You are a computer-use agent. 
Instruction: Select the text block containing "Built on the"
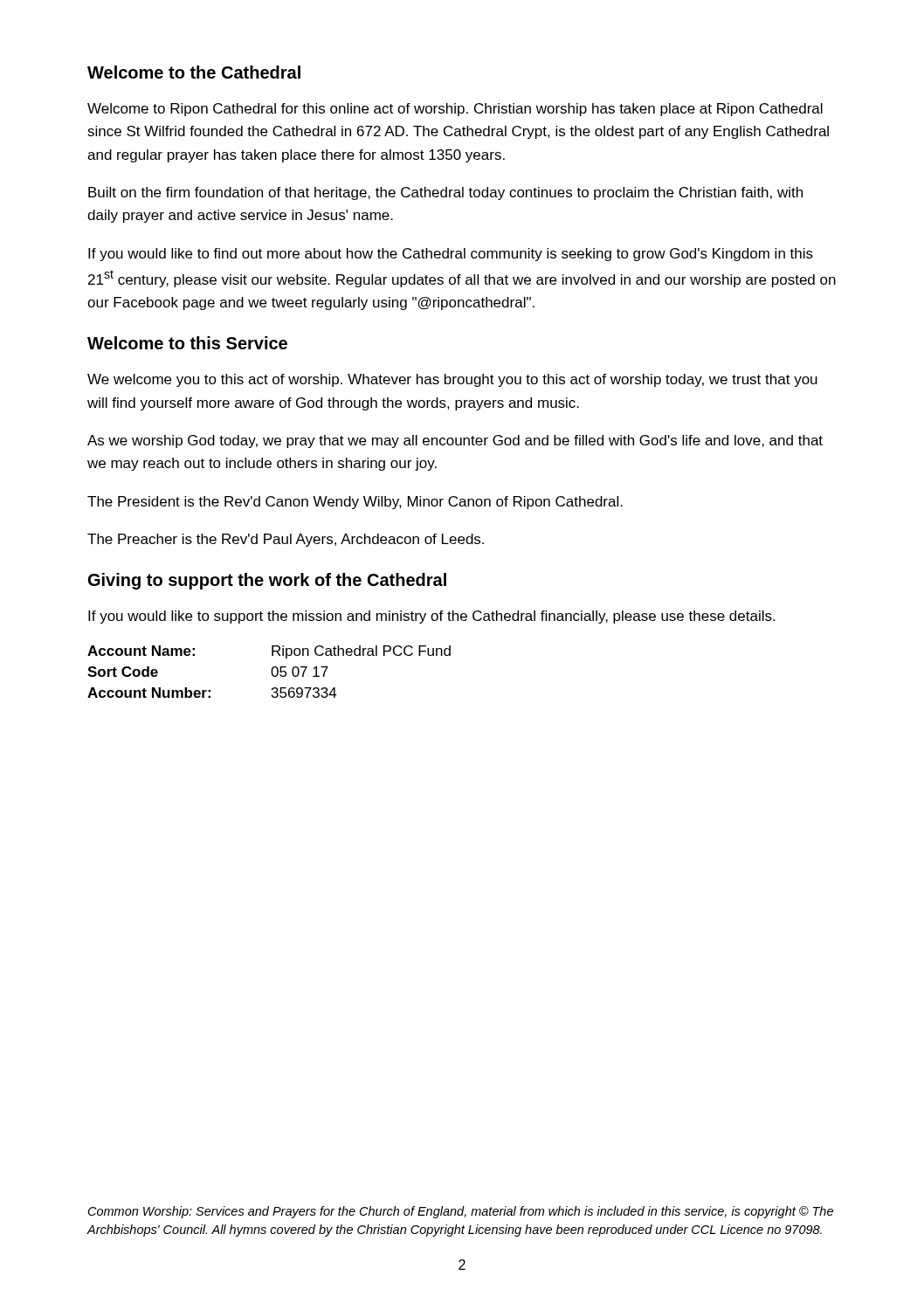tap(462, 205)
